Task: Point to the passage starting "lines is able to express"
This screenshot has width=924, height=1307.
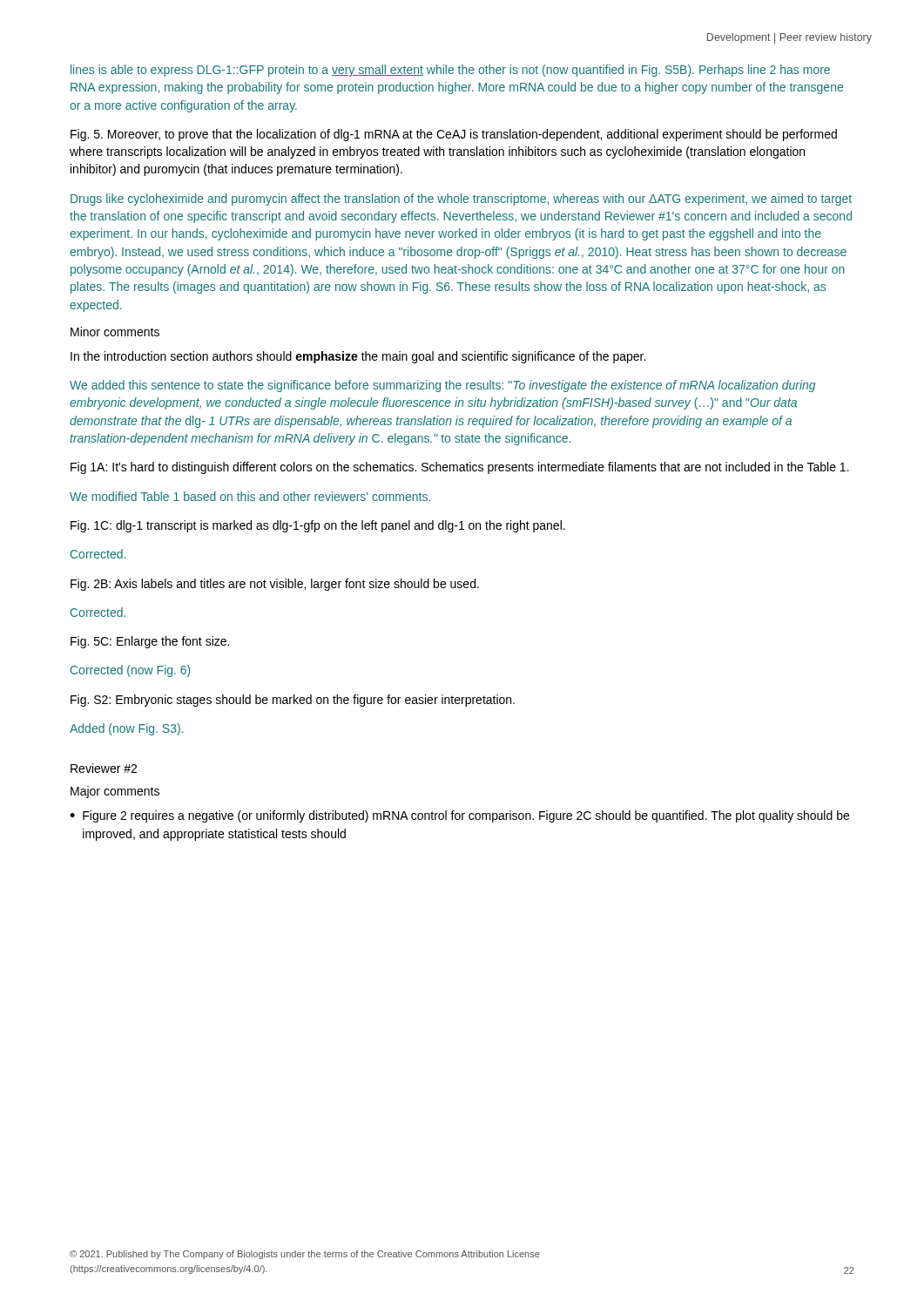Action: pos(457,87)
